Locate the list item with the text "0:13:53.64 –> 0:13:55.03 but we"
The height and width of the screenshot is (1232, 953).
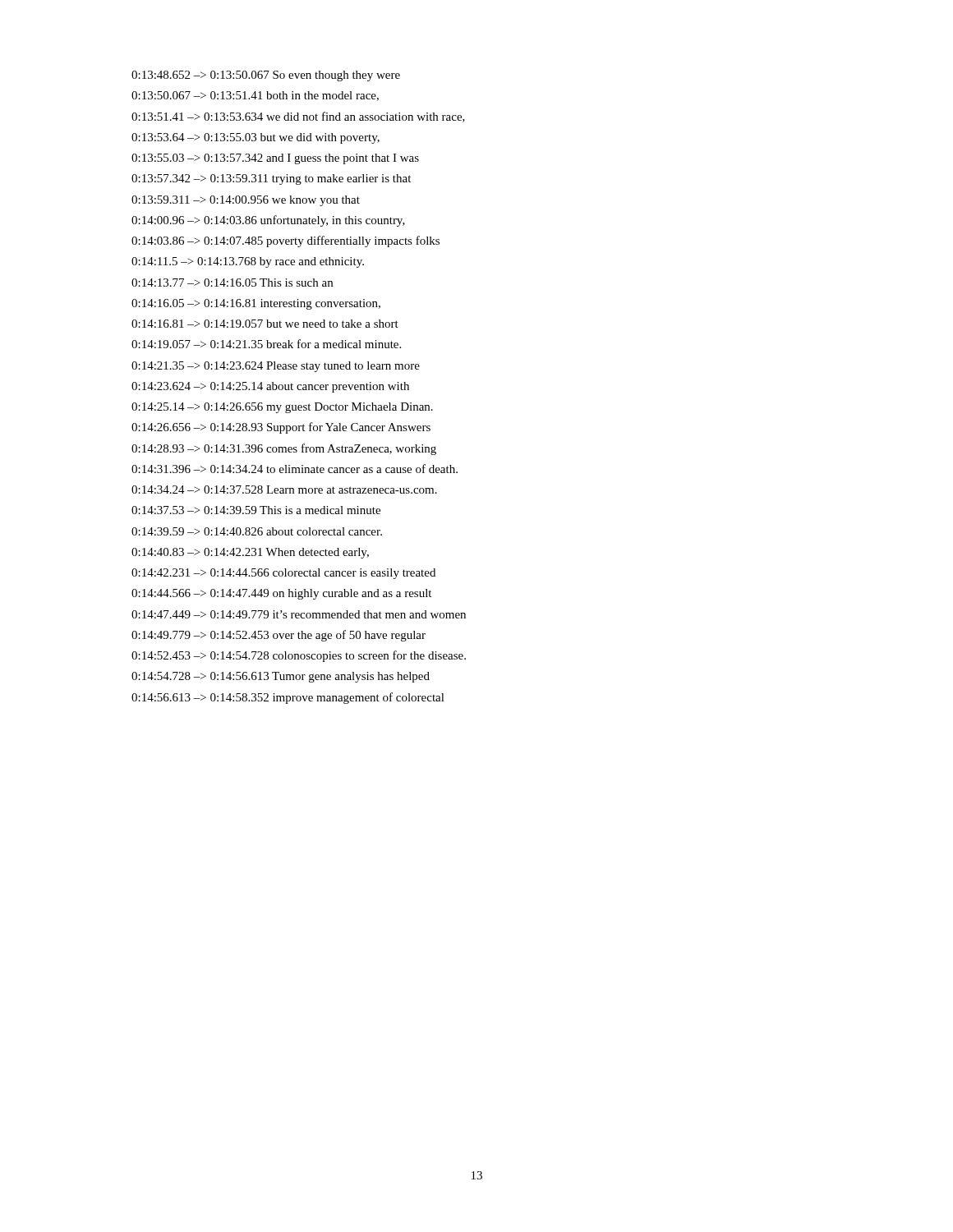[256, 137]
